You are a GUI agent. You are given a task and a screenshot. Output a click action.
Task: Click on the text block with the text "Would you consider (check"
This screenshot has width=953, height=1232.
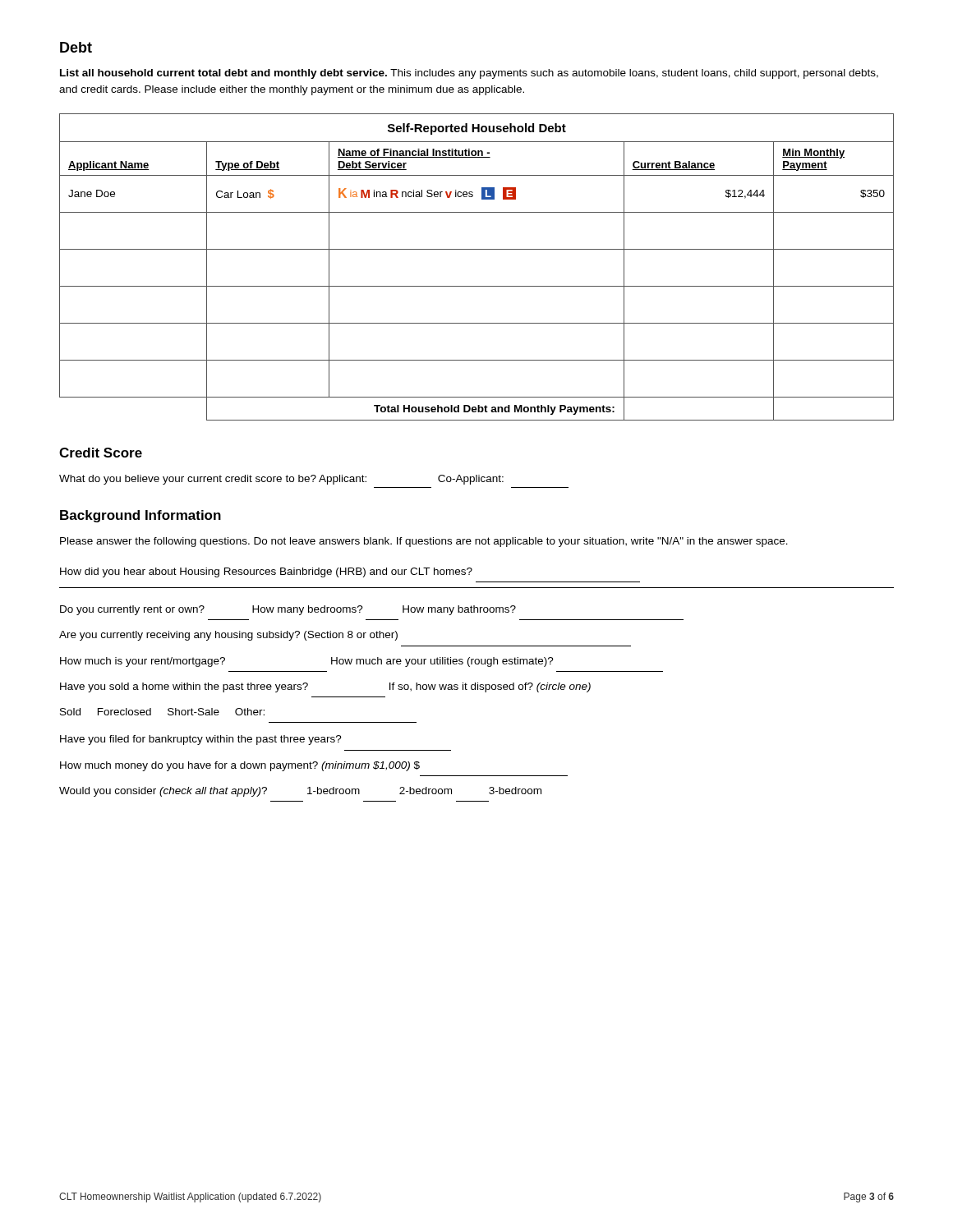pos(301,791)
